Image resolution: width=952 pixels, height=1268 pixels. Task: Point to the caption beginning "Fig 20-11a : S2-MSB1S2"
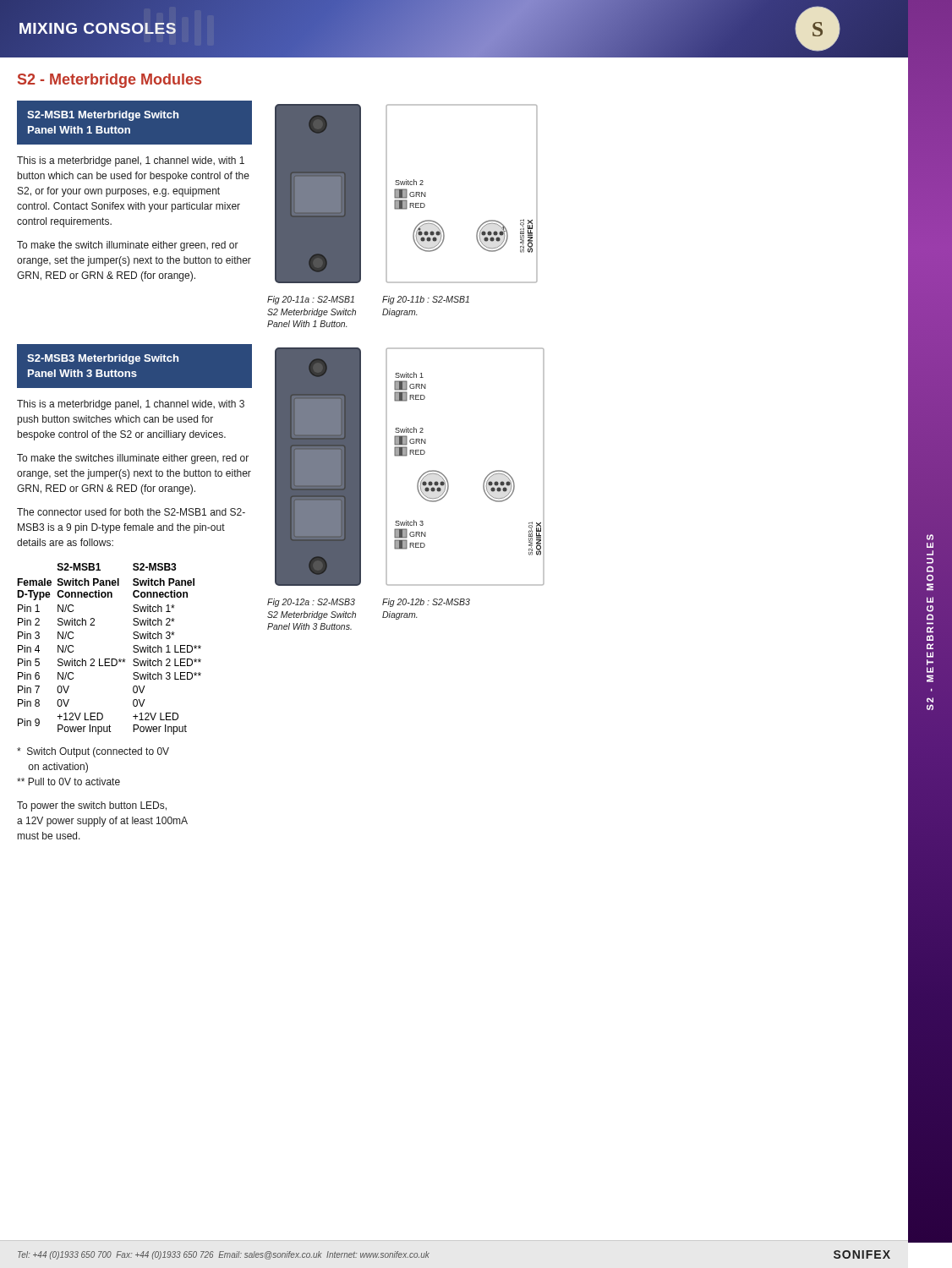click(312, 312)
